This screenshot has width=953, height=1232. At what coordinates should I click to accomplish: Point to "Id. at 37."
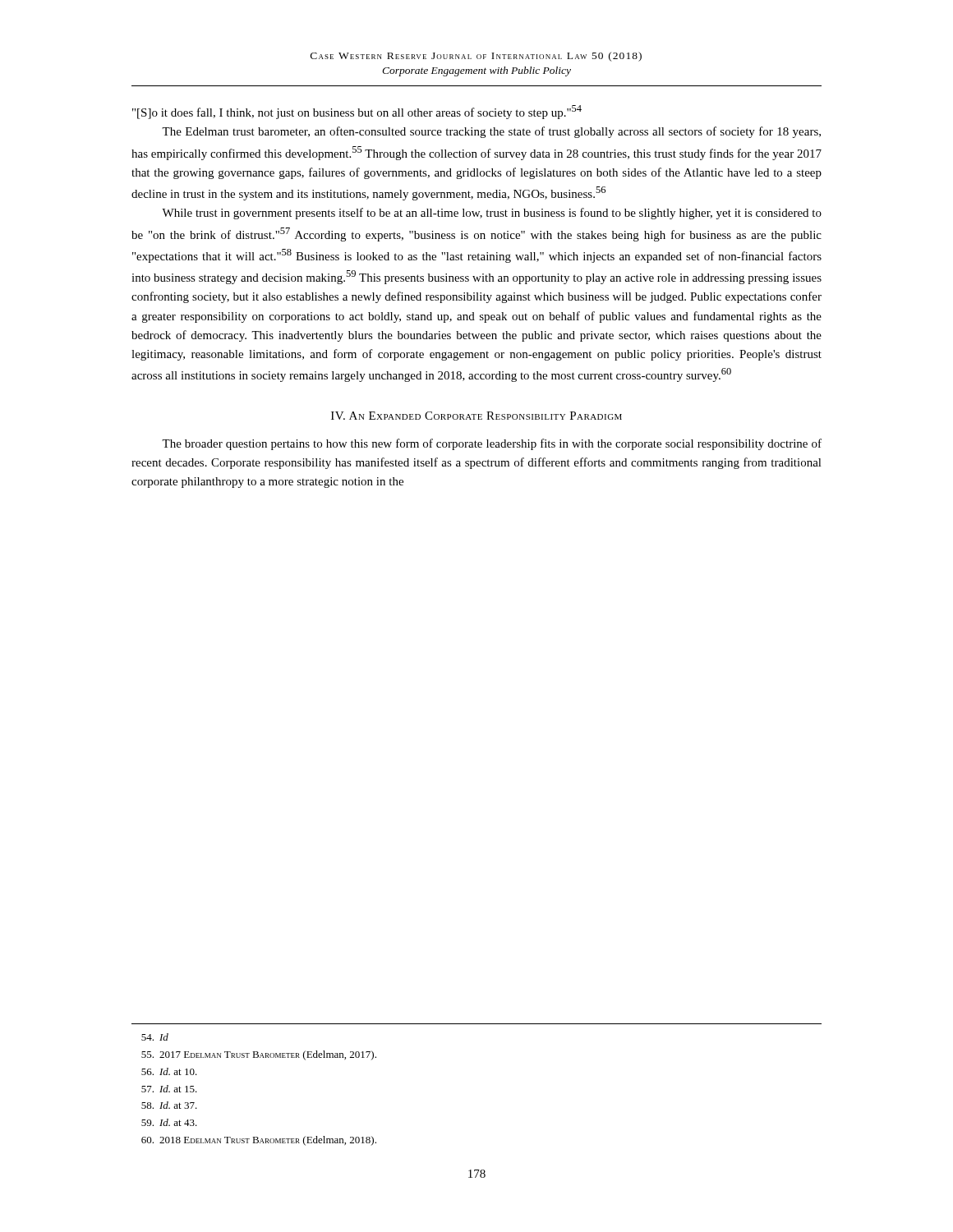(x=169, y=1105)
